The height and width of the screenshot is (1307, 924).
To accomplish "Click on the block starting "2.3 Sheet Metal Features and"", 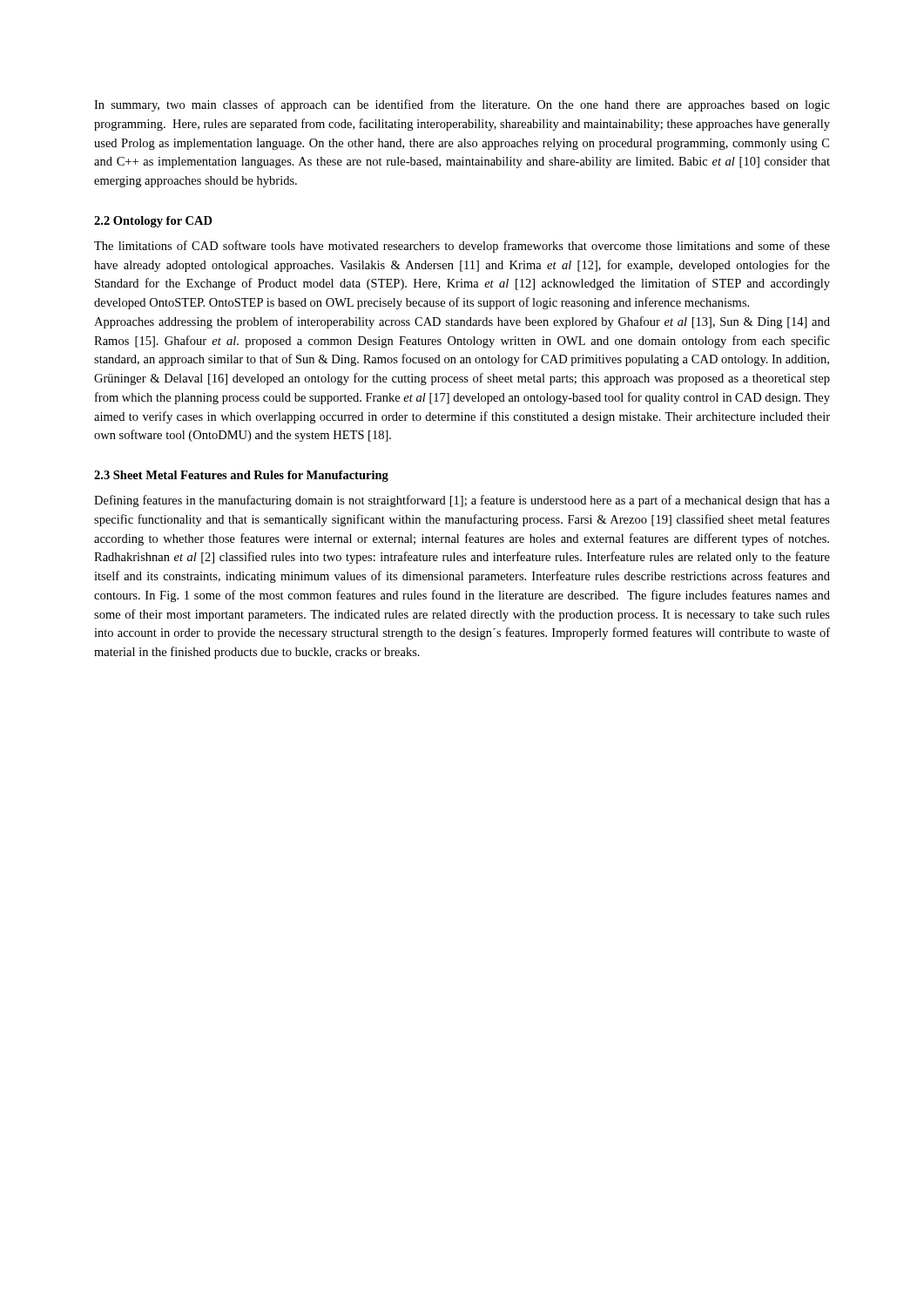I will point(241,475).
